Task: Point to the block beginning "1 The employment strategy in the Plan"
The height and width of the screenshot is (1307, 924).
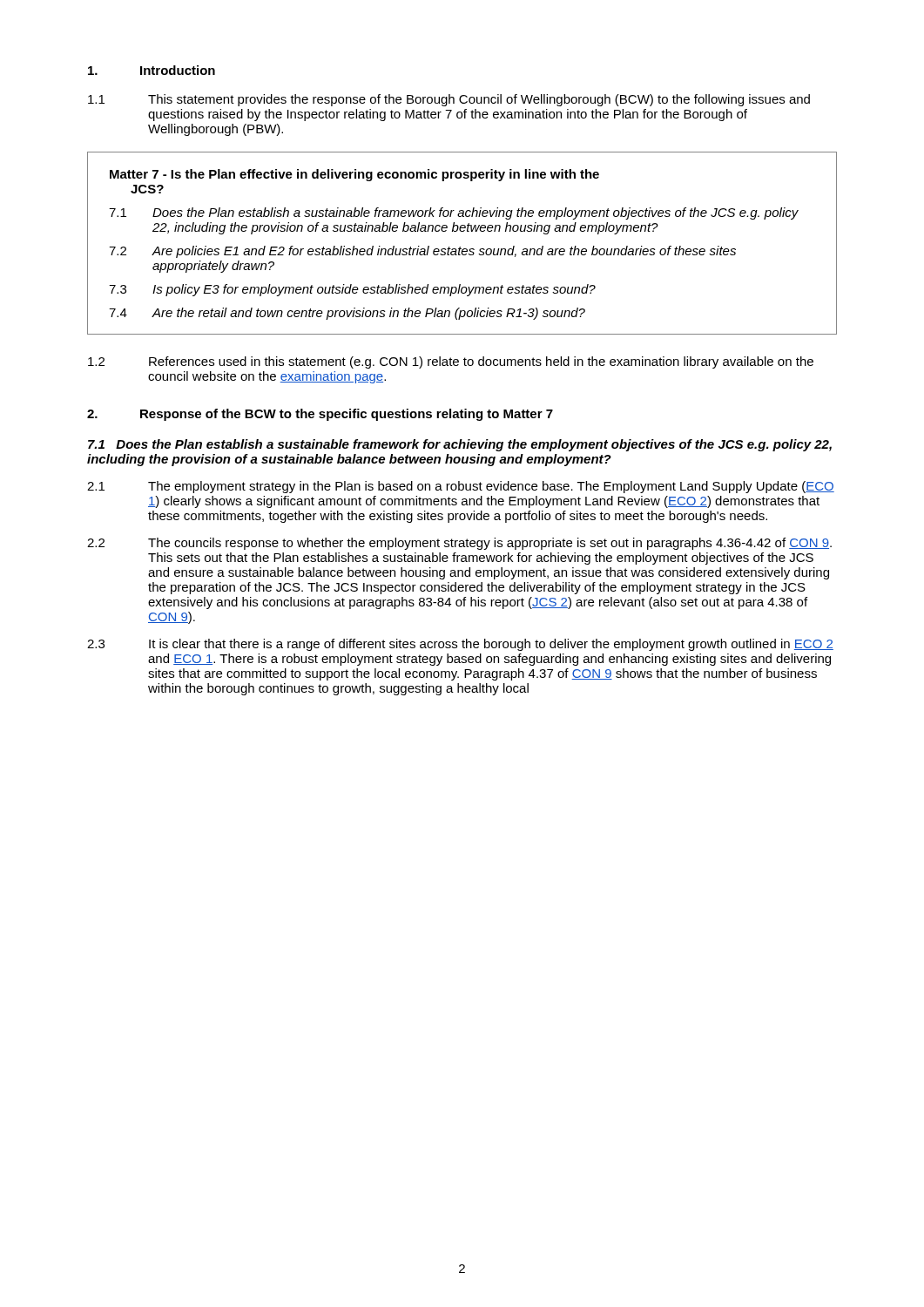Action: [462, 501]
